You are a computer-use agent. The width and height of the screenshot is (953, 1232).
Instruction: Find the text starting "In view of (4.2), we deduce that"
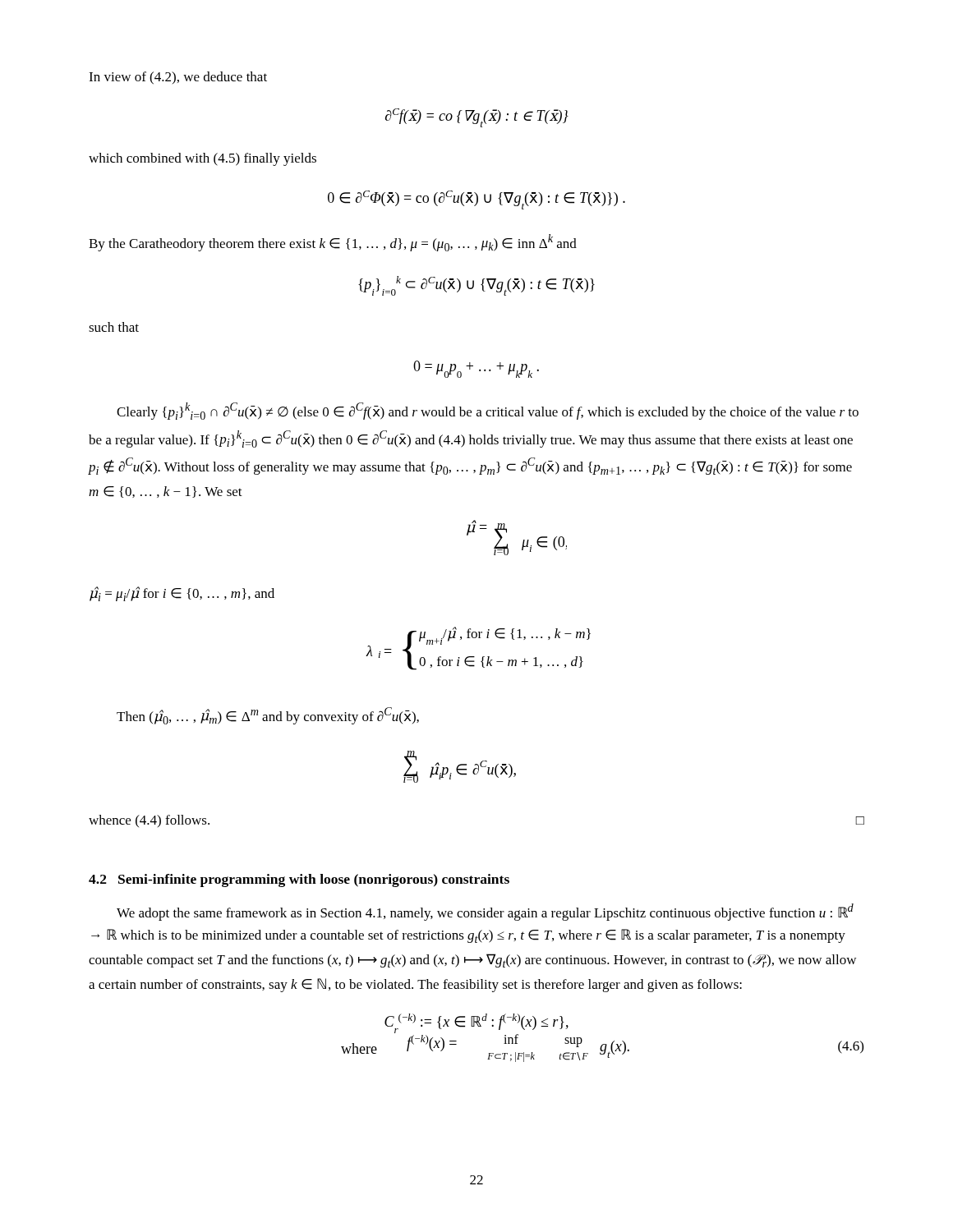pos(178,77)
